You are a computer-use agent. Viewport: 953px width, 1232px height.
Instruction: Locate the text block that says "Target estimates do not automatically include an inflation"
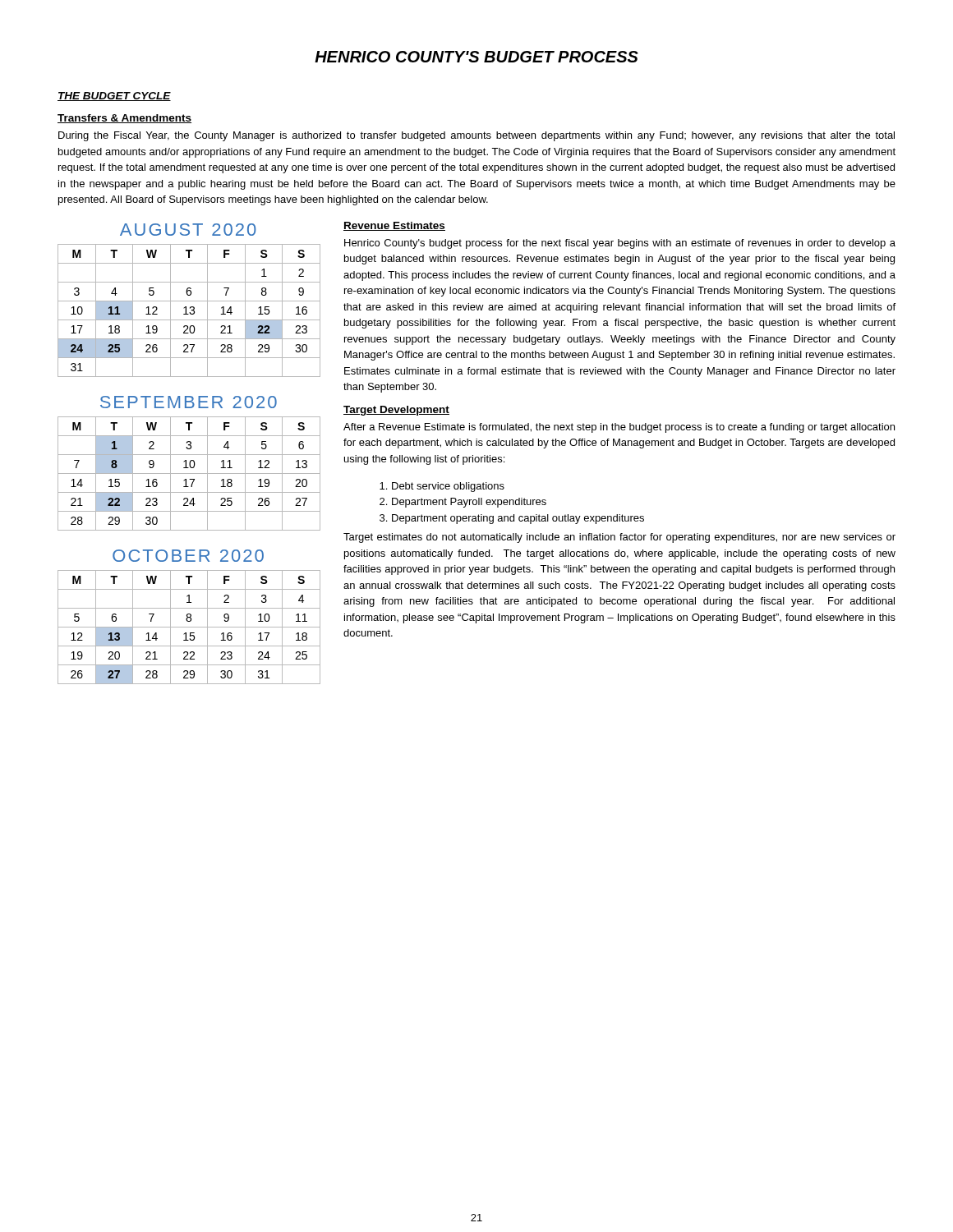[619, 585]
